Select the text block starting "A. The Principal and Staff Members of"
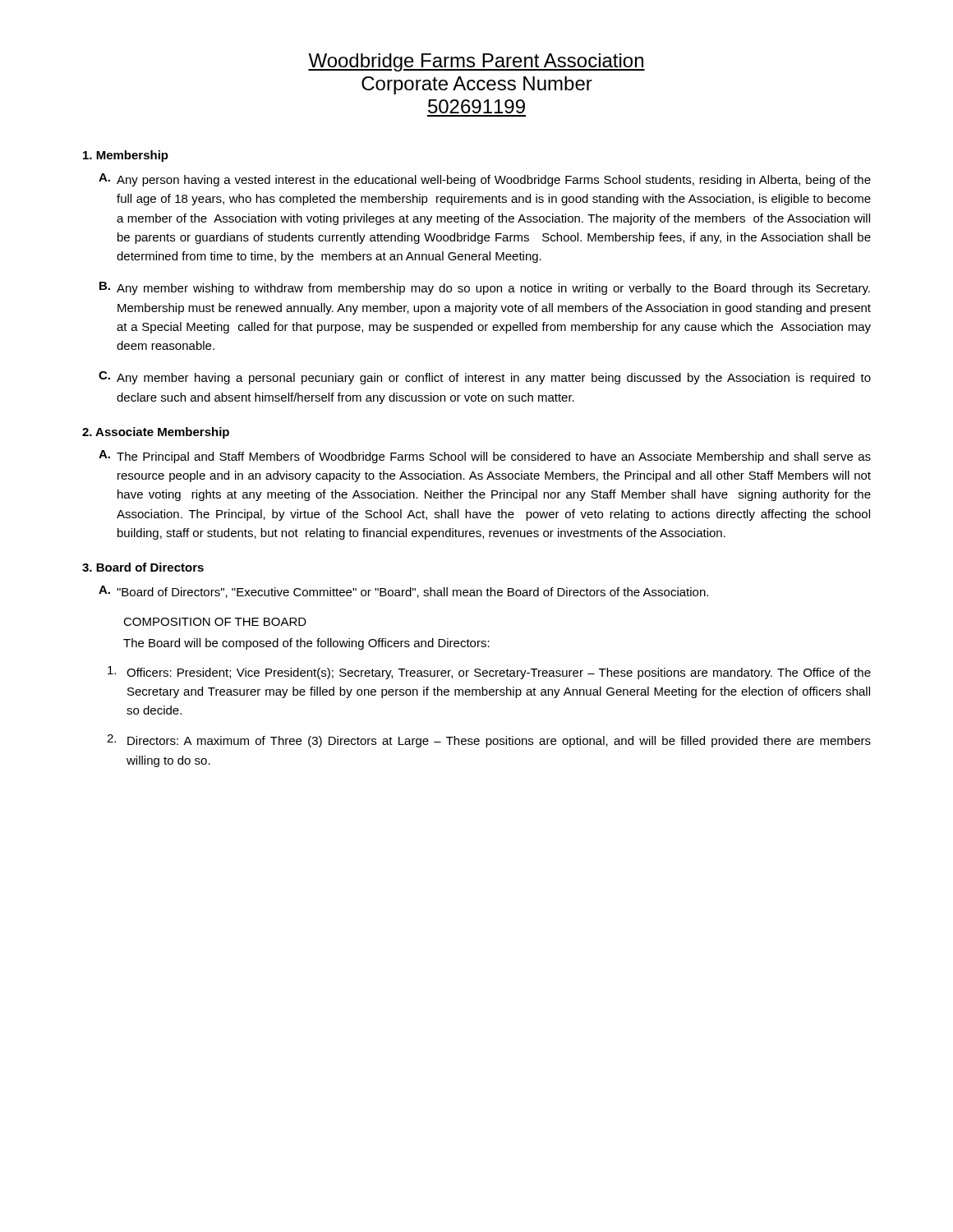This screenshot has width=953, height=1232. pyautogui.click(x=485, y=494)
